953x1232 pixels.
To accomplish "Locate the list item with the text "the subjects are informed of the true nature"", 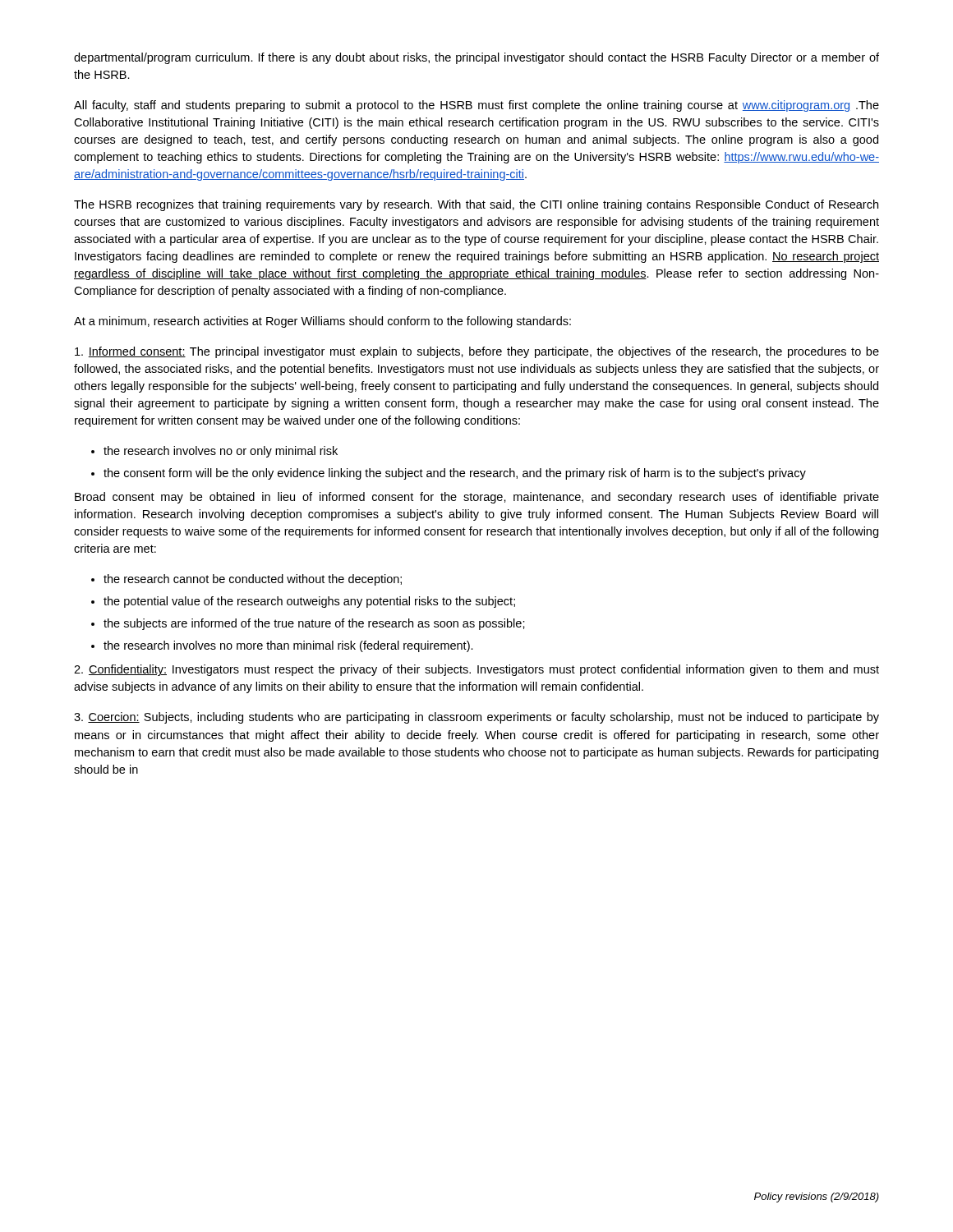I will click(x=314, y=624).
